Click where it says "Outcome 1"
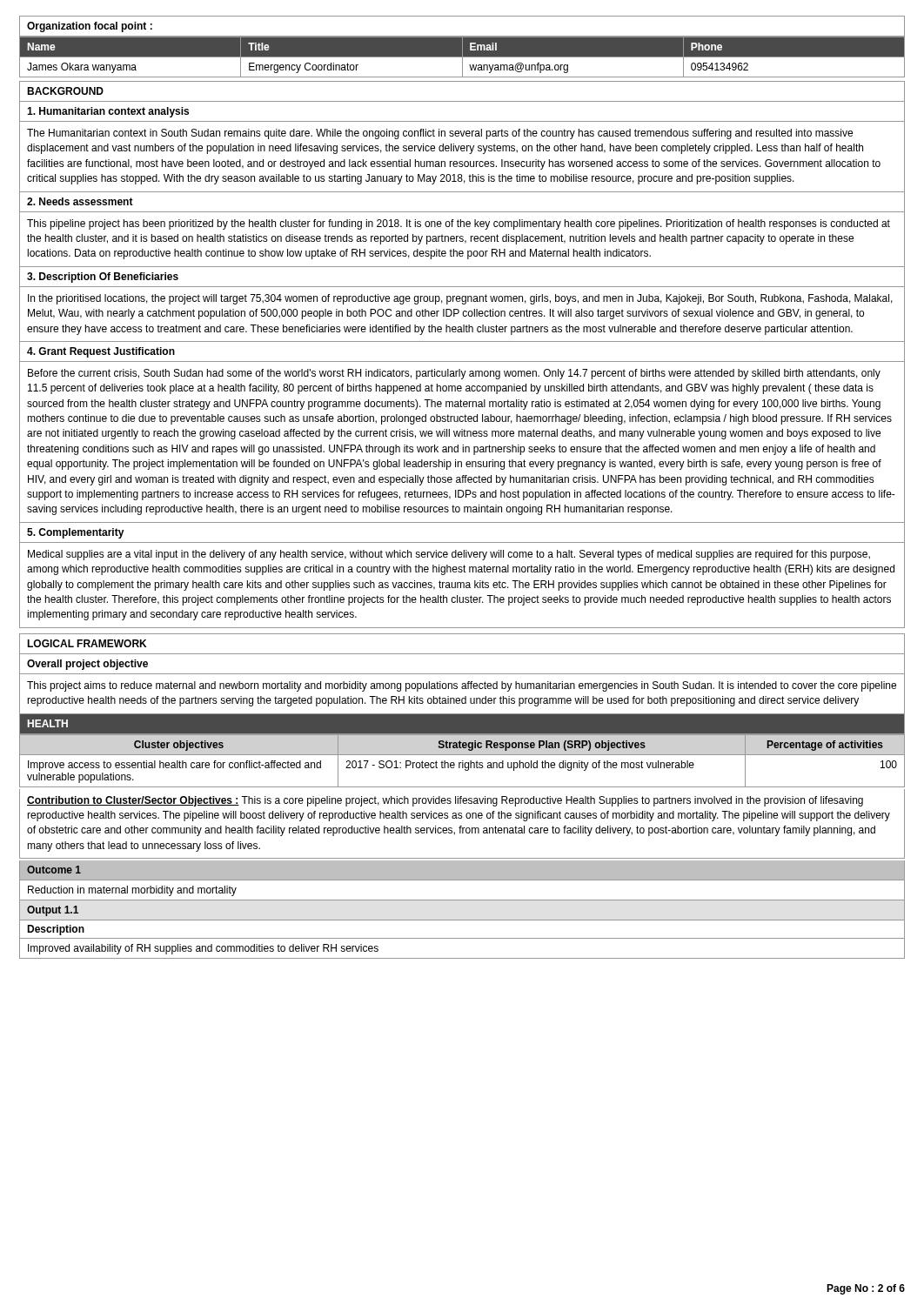The height and width of the screenshot is (1305, 924). pyautogui.click(x=54, y=870)
